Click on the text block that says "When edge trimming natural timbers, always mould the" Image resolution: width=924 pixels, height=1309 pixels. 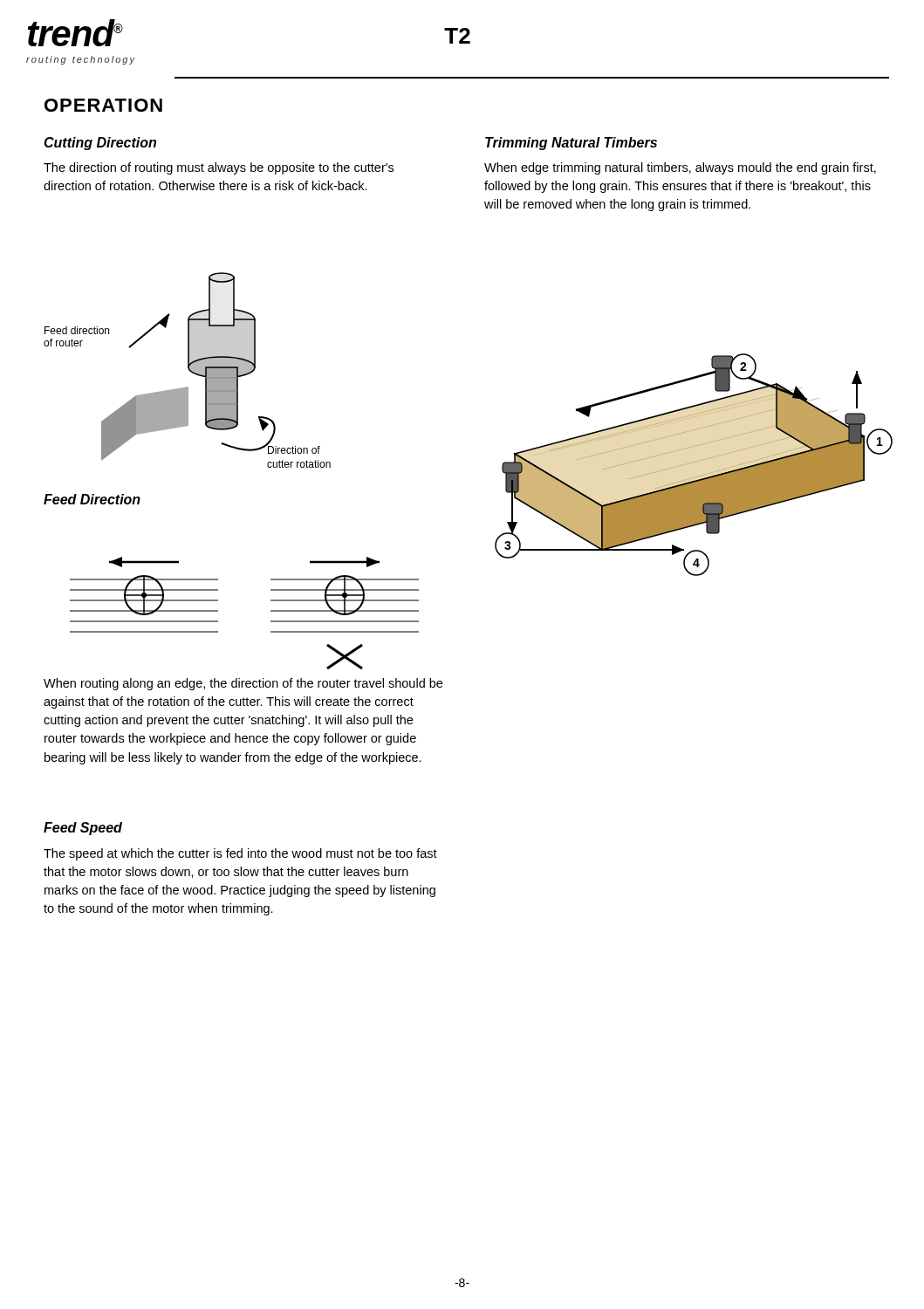tap(682, 186)
